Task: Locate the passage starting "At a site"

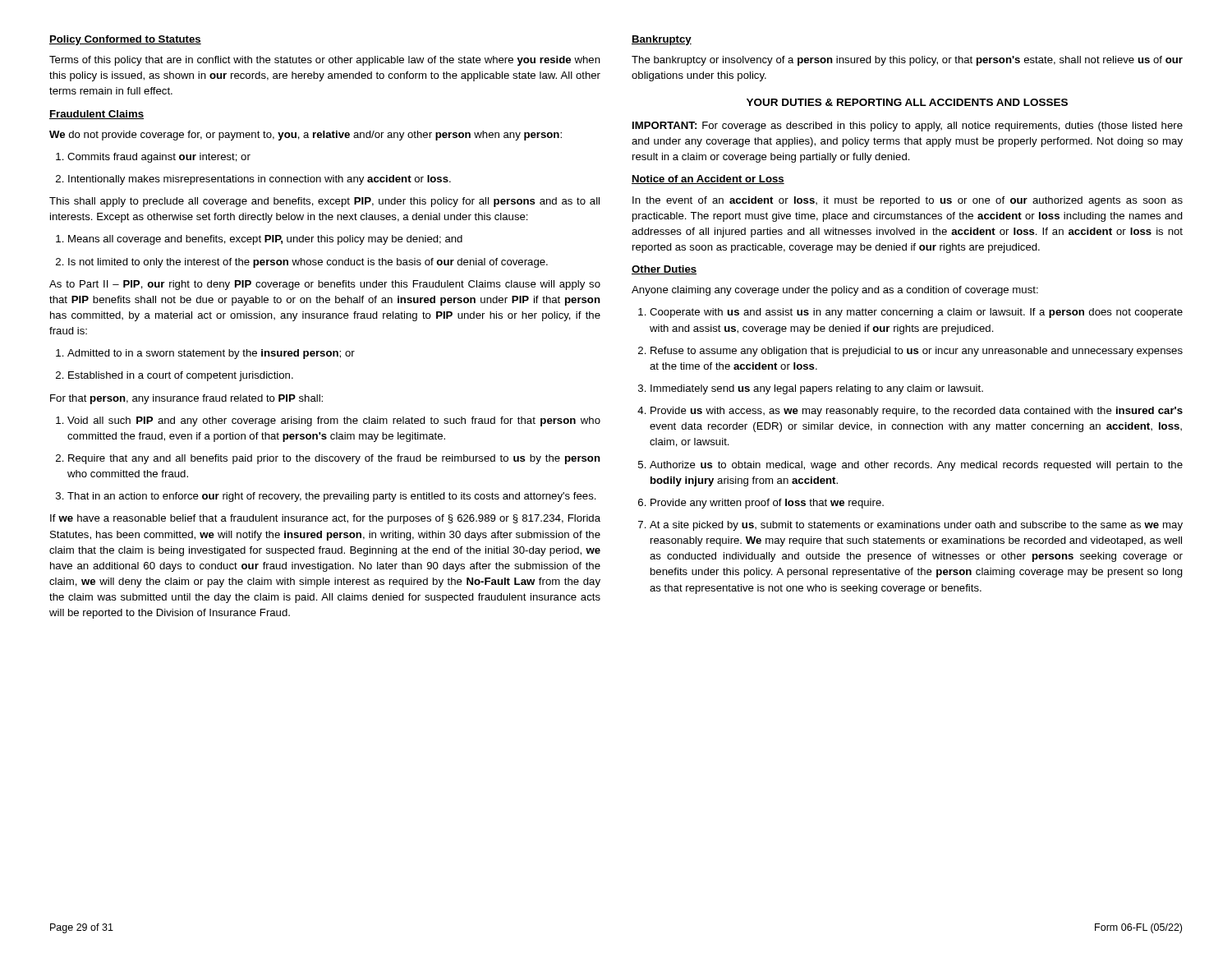Action: [x=907, y=556]
